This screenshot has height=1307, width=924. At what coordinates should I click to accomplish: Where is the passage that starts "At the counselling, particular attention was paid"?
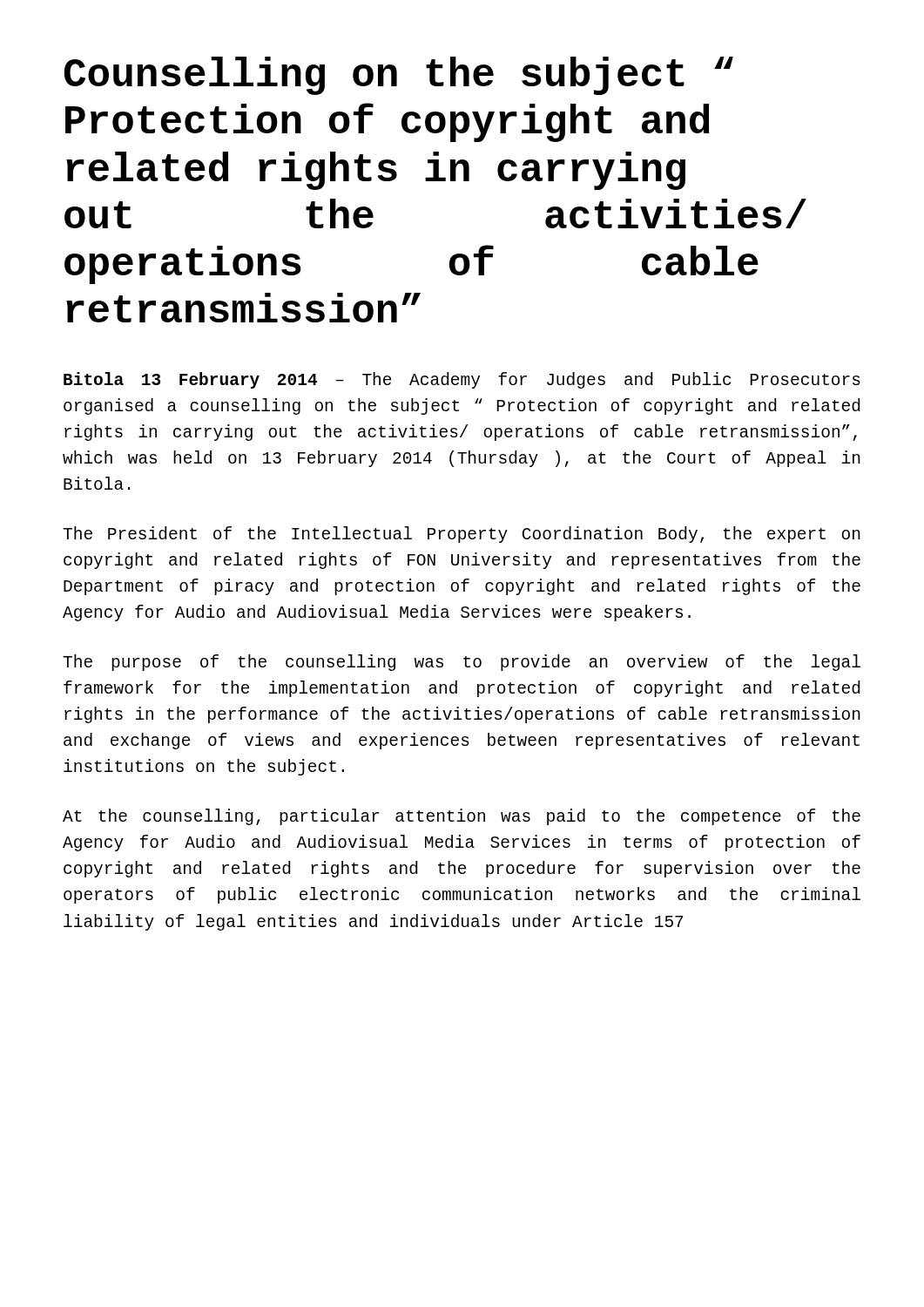462,870
